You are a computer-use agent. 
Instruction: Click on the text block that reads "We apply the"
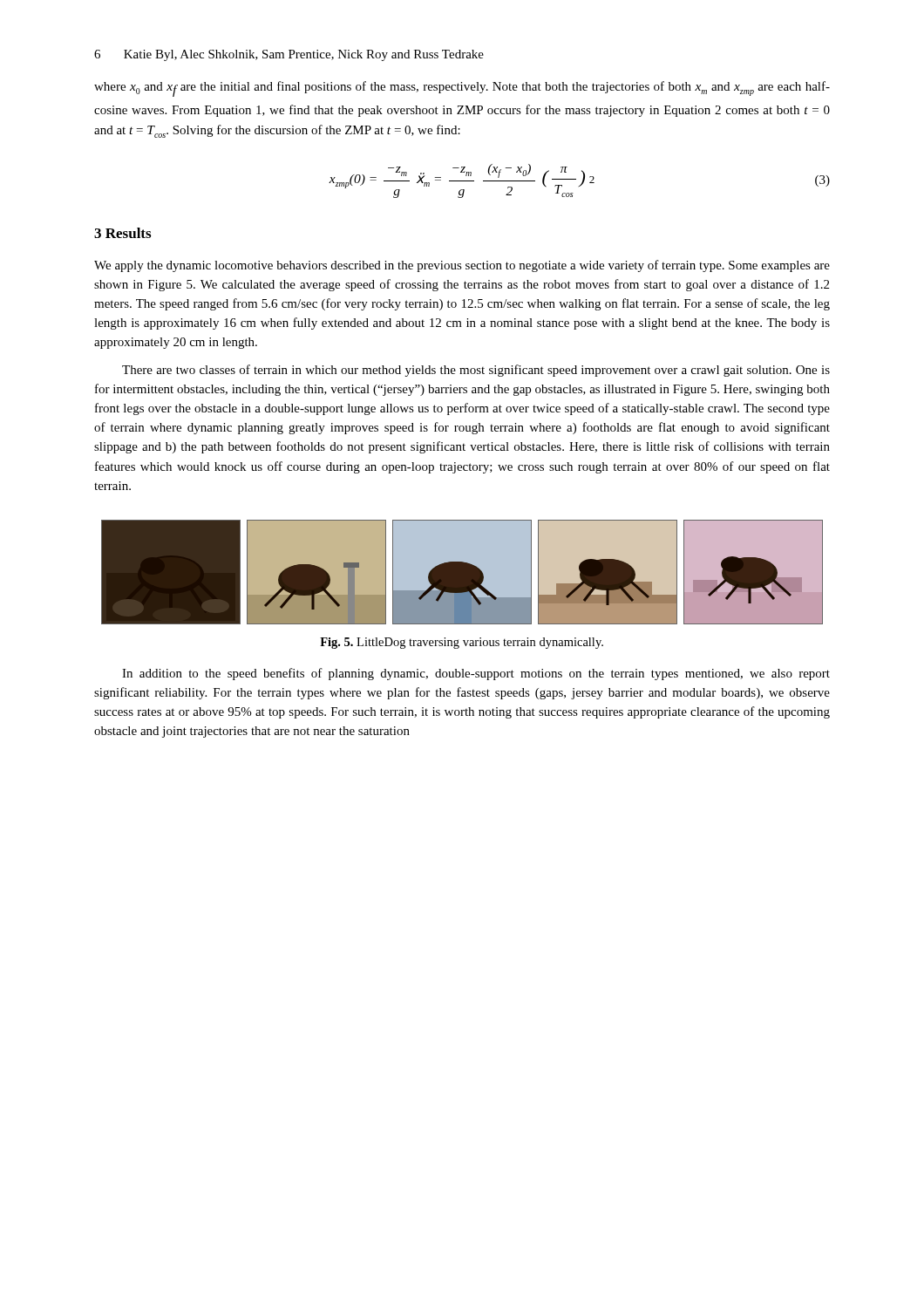[x=462, y=304]
